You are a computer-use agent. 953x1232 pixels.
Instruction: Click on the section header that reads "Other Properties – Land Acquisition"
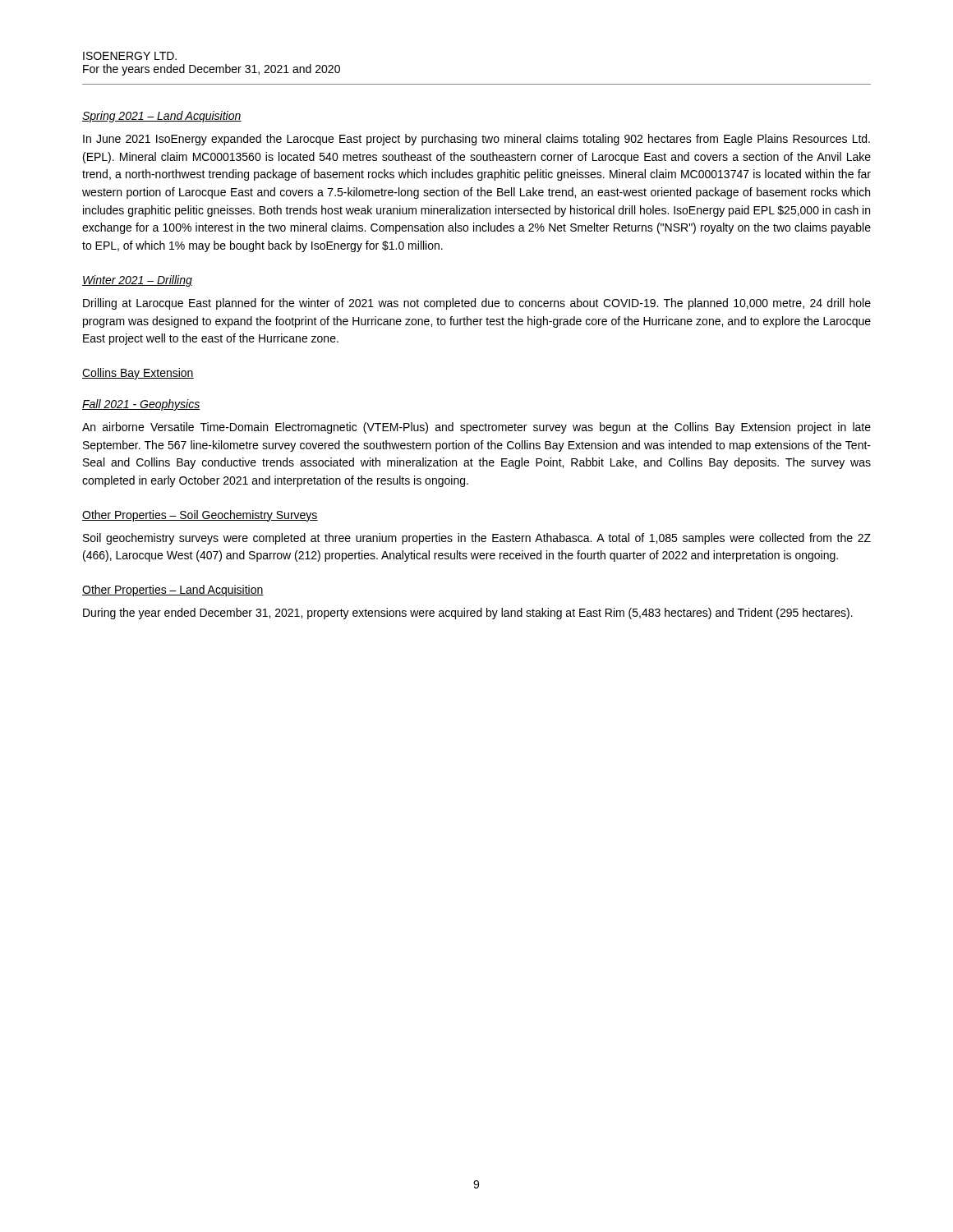click(x=173, y=590)
